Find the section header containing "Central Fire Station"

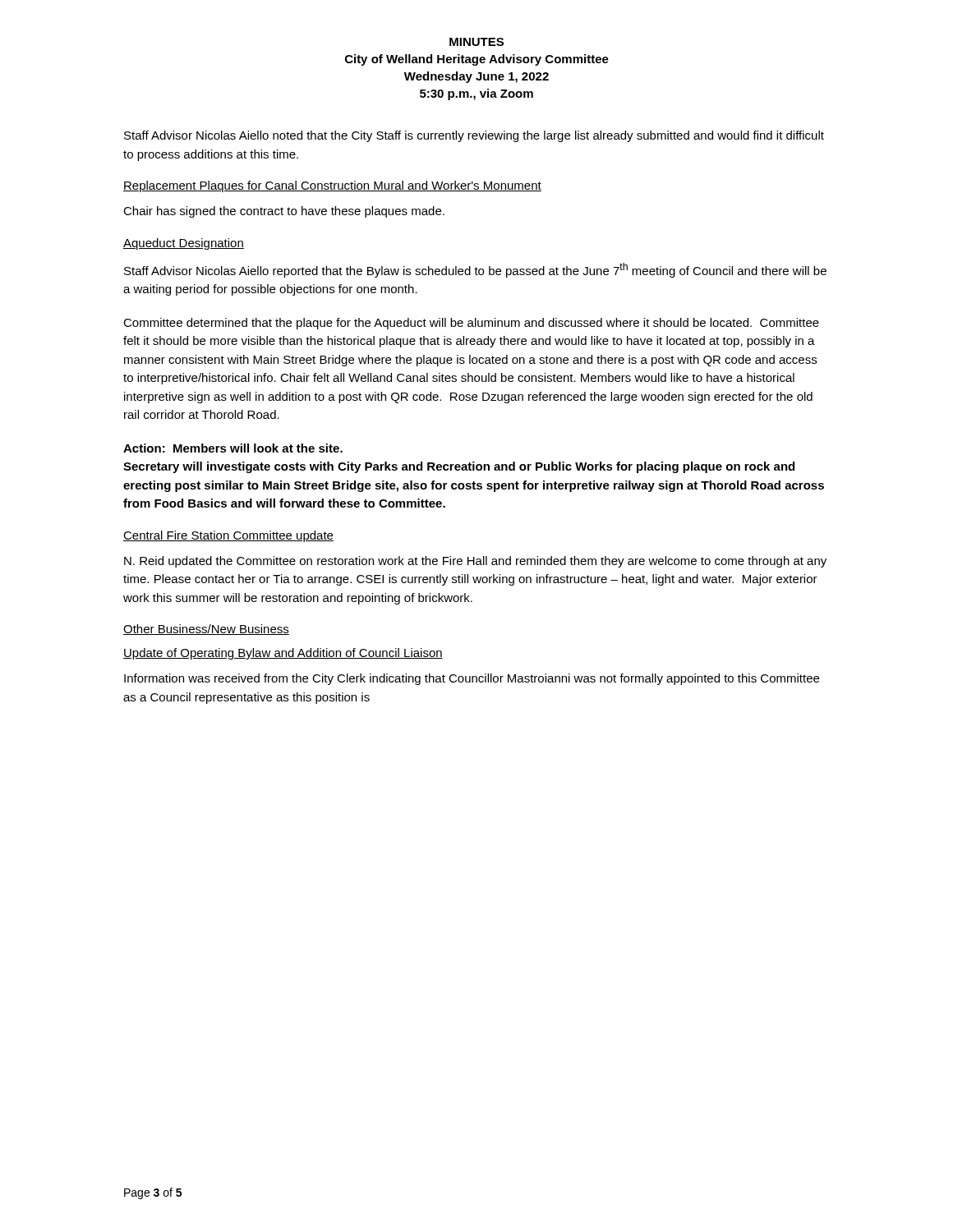point(228,535)
